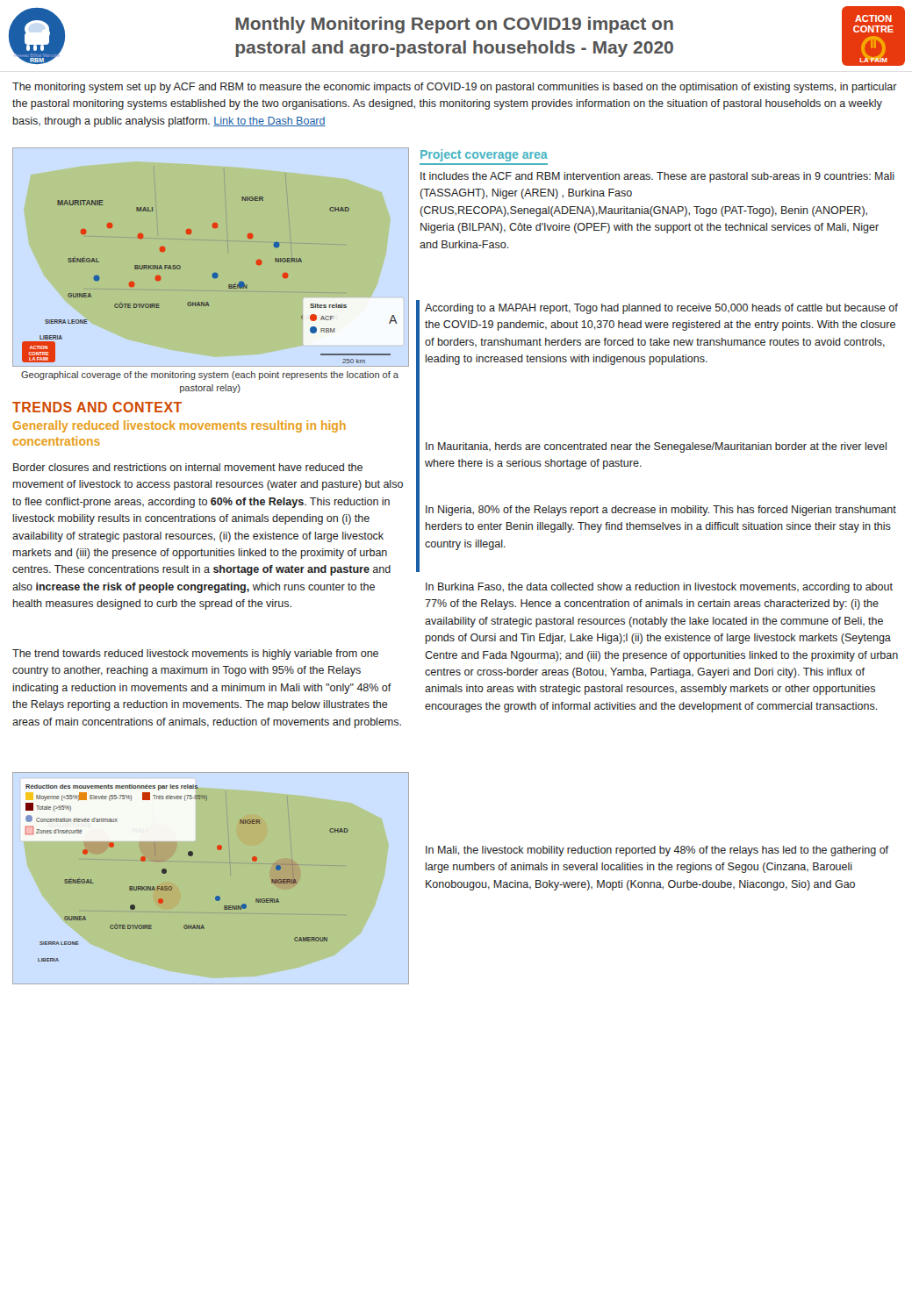
Task: Click the passage that begins "In Burkina Faso, the data collected show"
Action: click(661, 646)
